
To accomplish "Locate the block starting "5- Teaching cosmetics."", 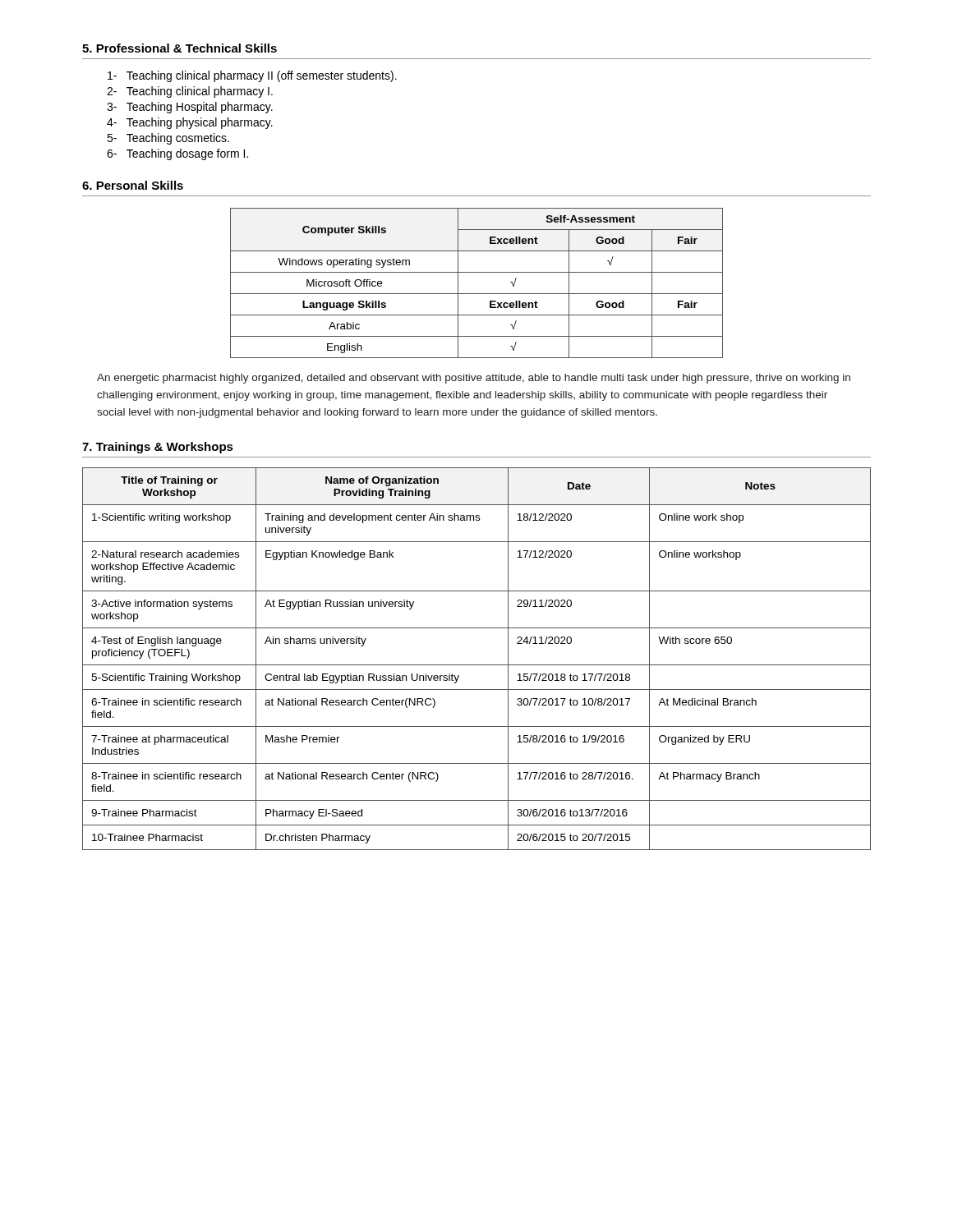I will 168,138.
